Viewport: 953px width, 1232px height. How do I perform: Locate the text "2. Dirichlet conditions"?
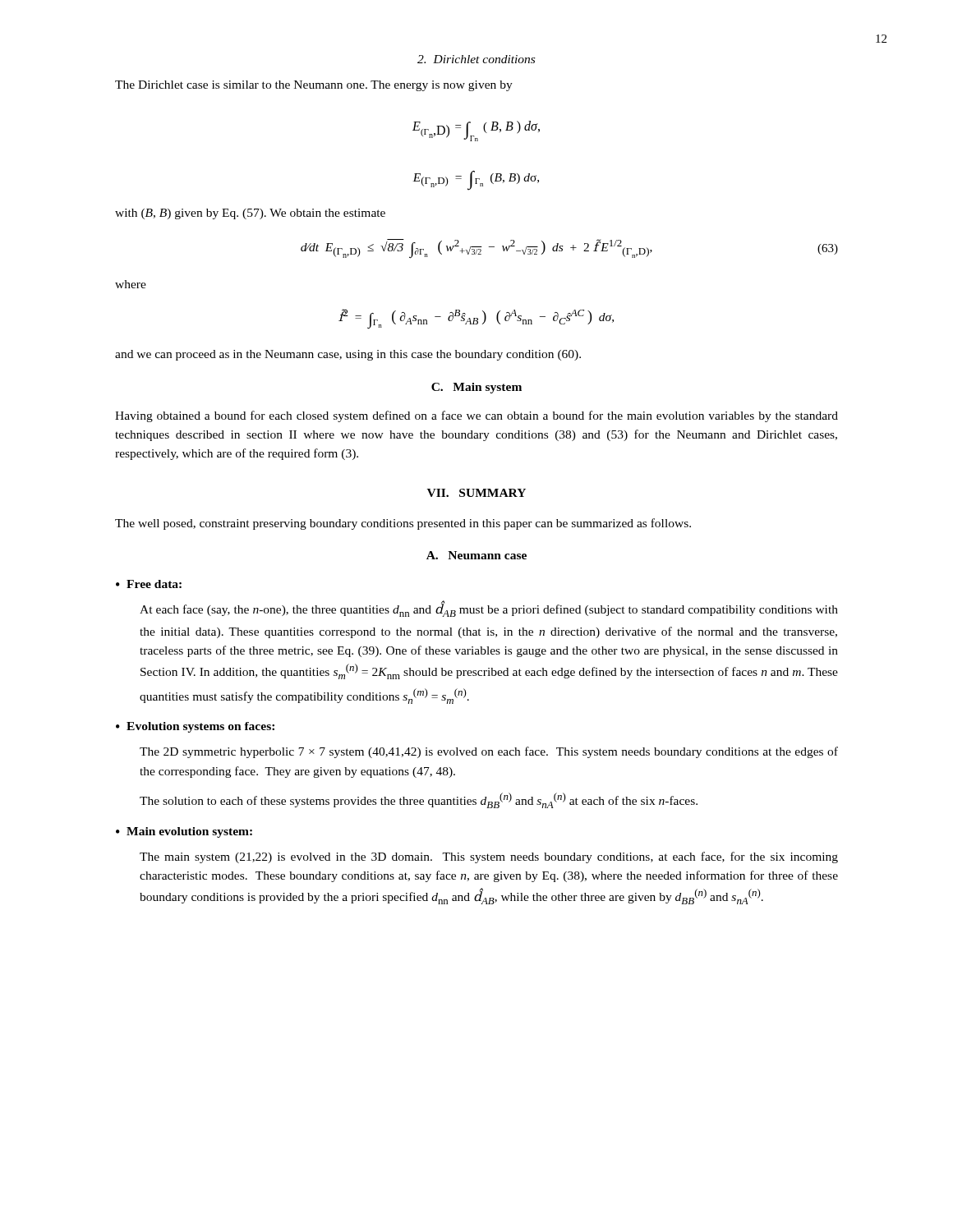click(x=476, y=59)
